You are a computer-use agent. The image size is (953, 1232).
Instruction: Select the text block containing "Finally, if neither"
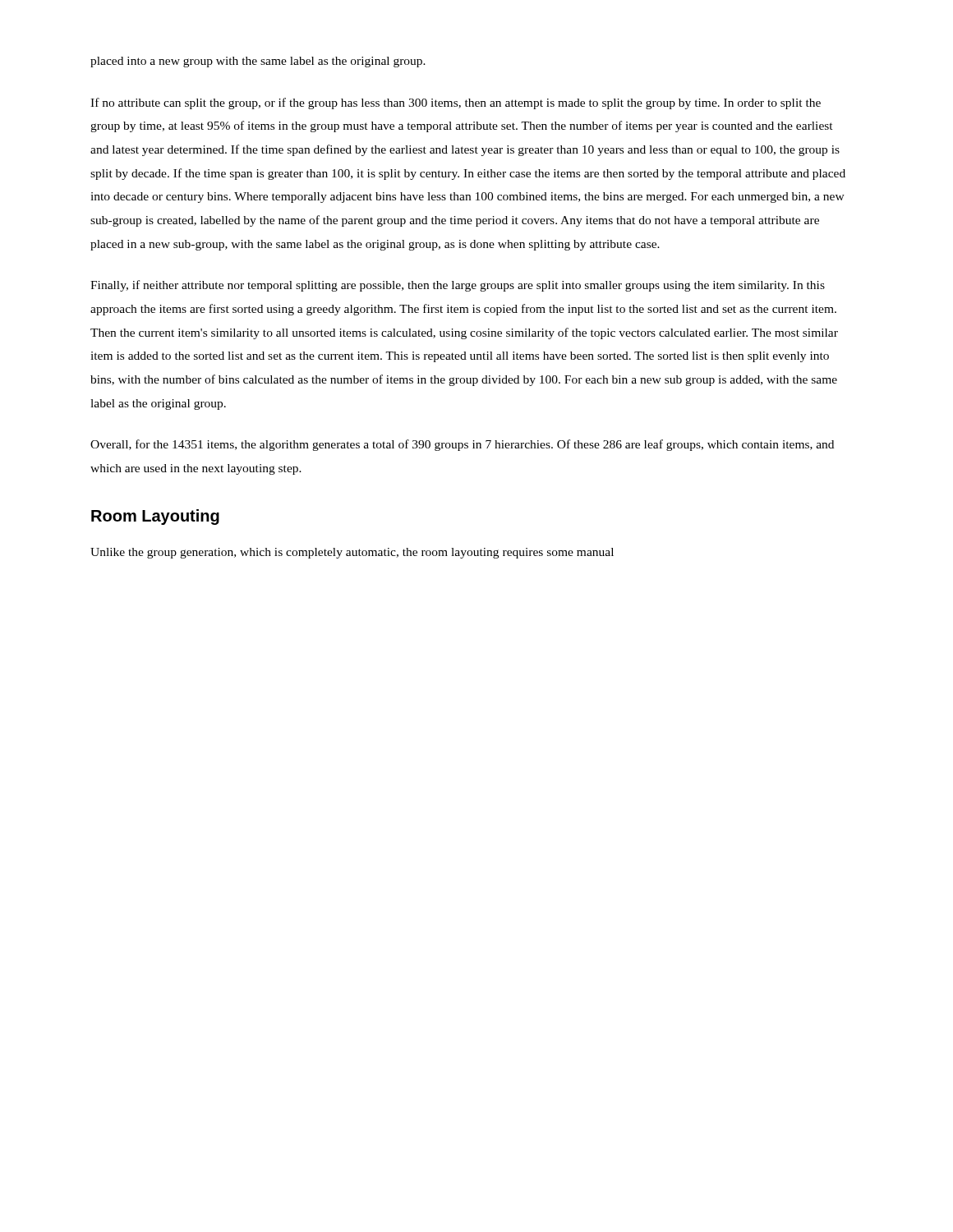[x=464, y=344]
